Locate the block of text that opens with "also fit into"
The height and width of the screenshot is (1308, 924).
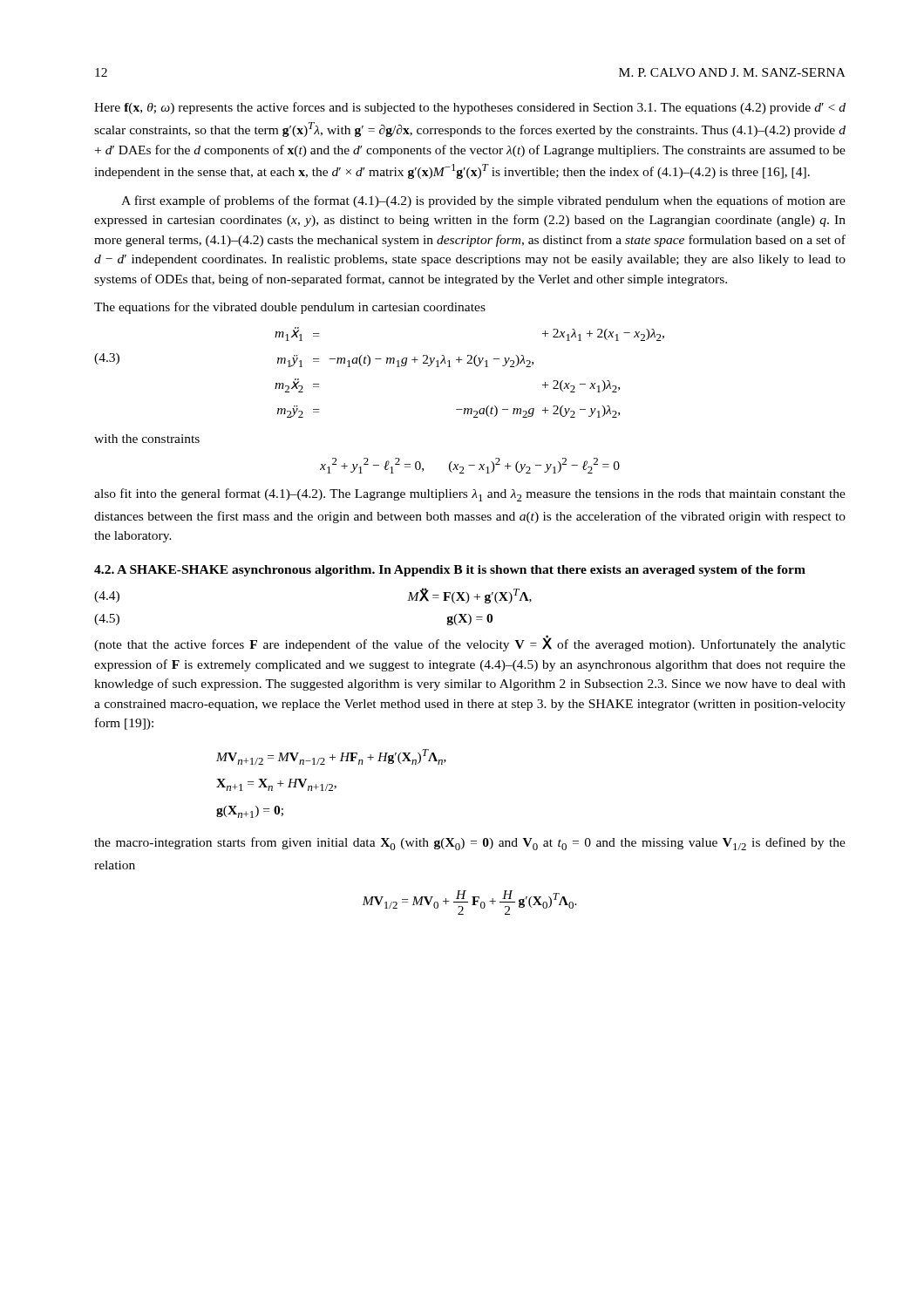coord(470,515)
